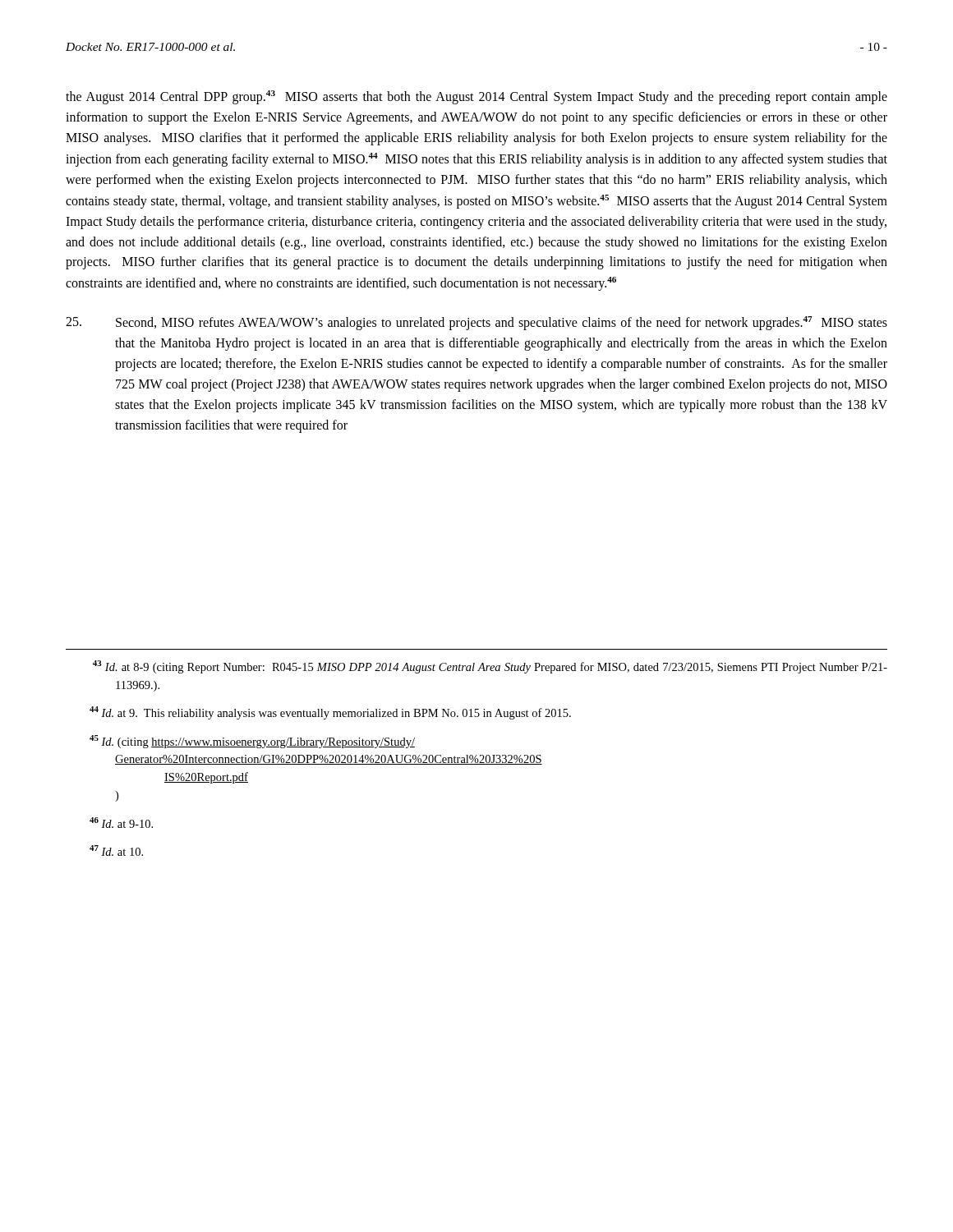
Task: Select the text block that says "the August 2014 Central DPP group.43"
Action: [x=476, y=189]
